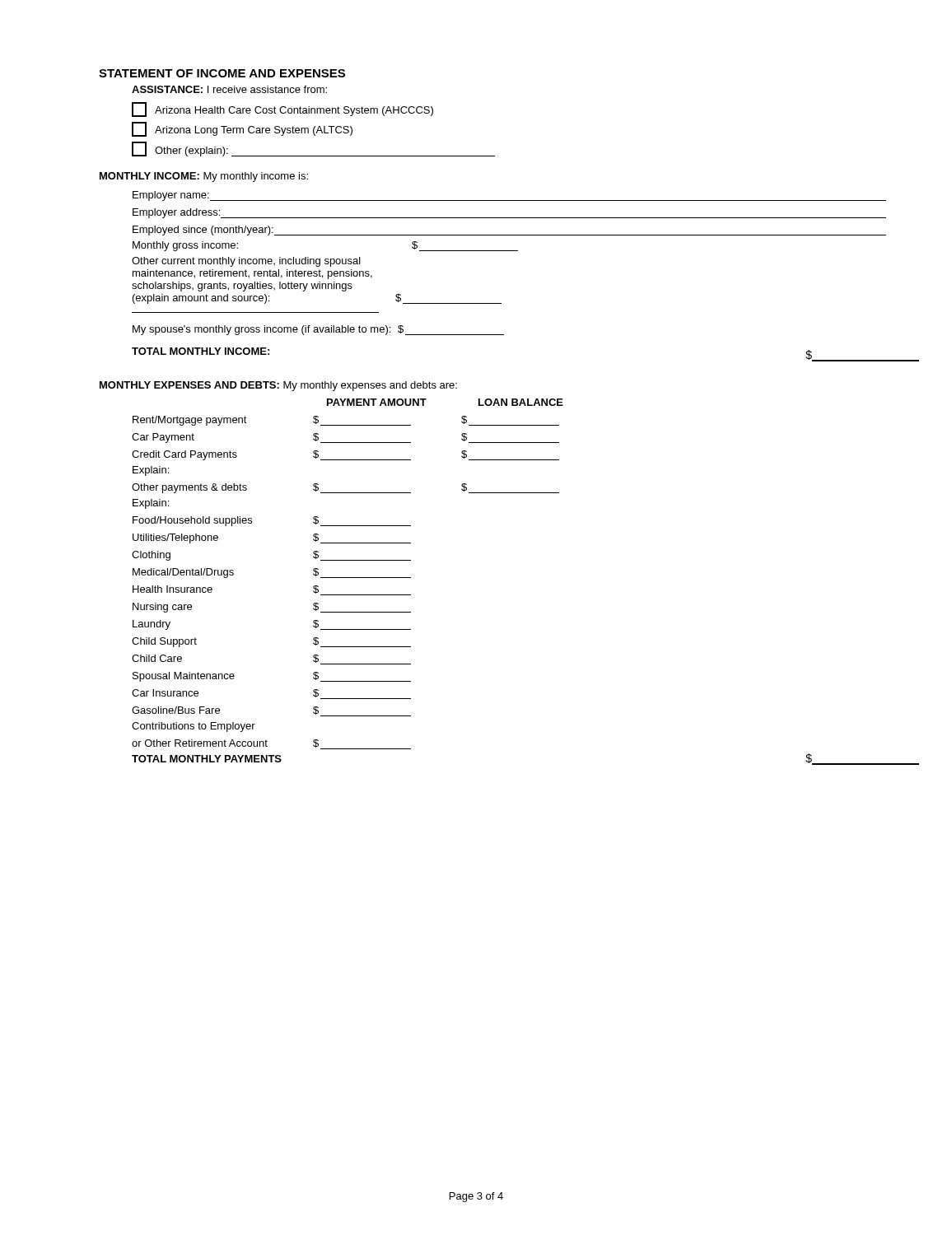
Task: Select the text with the text "Employer name:"
Action: point(509,194)
